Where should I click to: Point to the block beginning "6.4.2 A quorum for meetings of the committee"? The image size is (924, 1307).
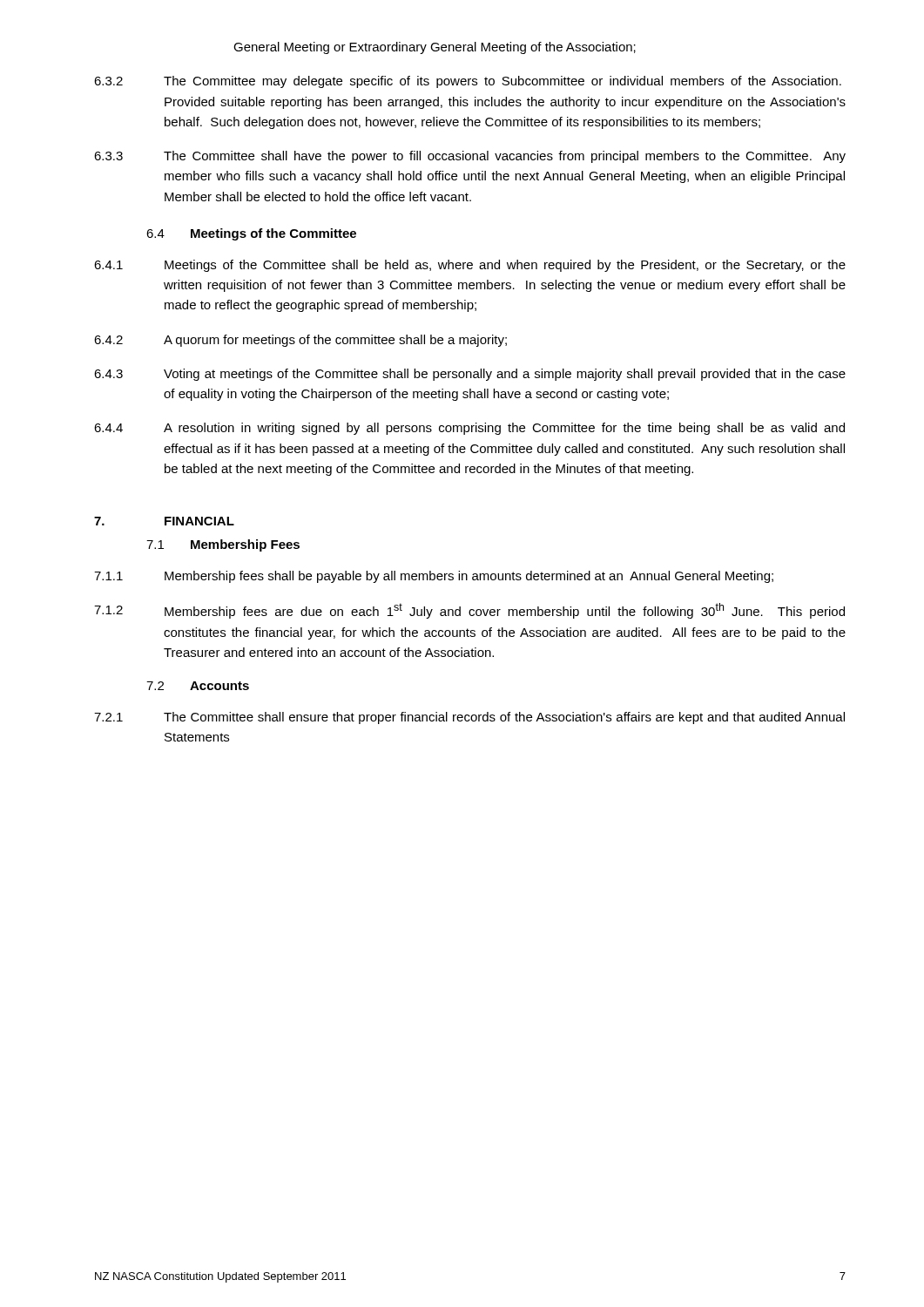pyautogui.click(x=470, y=339)
